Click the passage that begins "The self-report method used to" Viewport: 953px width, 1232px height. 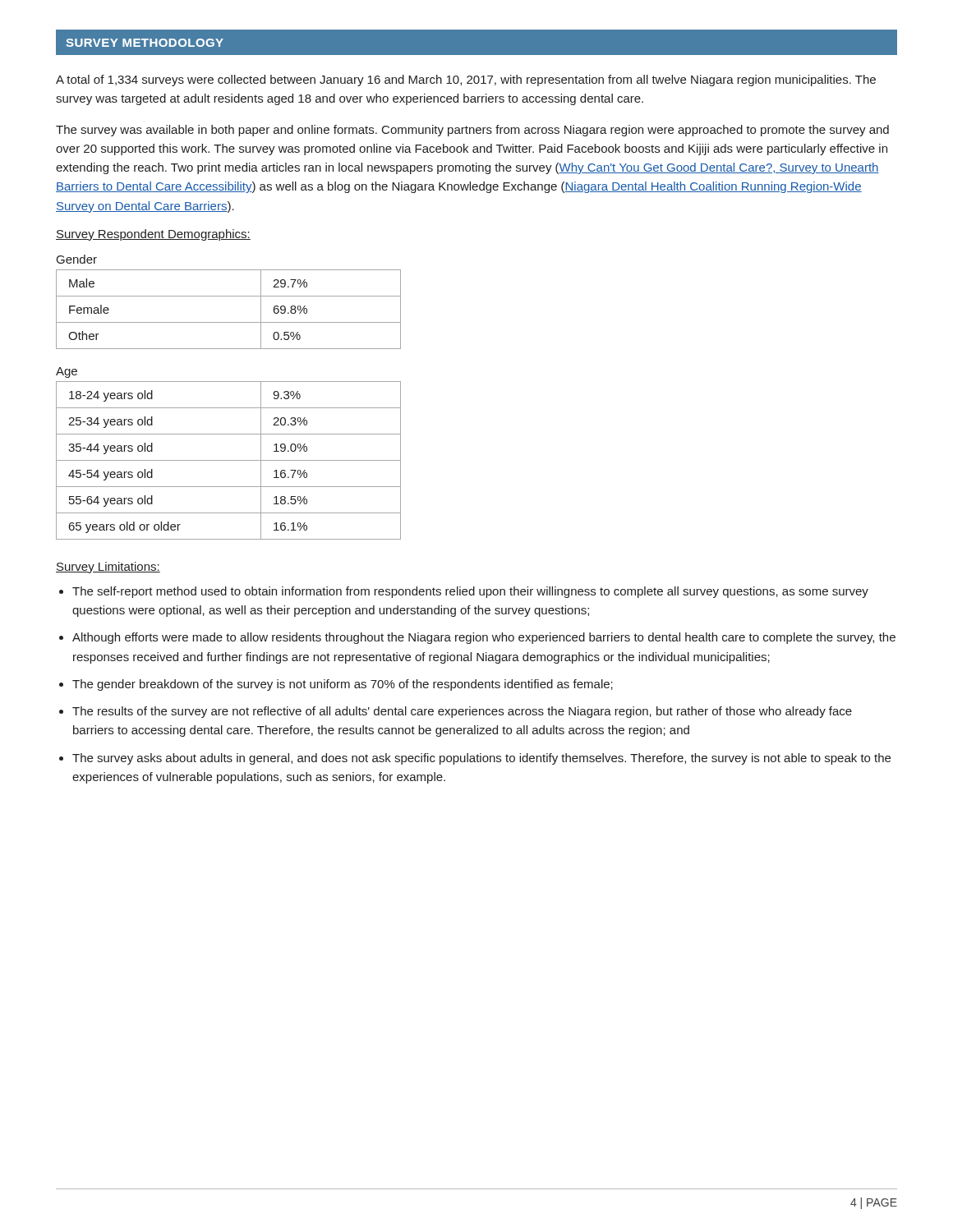pyautogui.click(x=470, y=600)
